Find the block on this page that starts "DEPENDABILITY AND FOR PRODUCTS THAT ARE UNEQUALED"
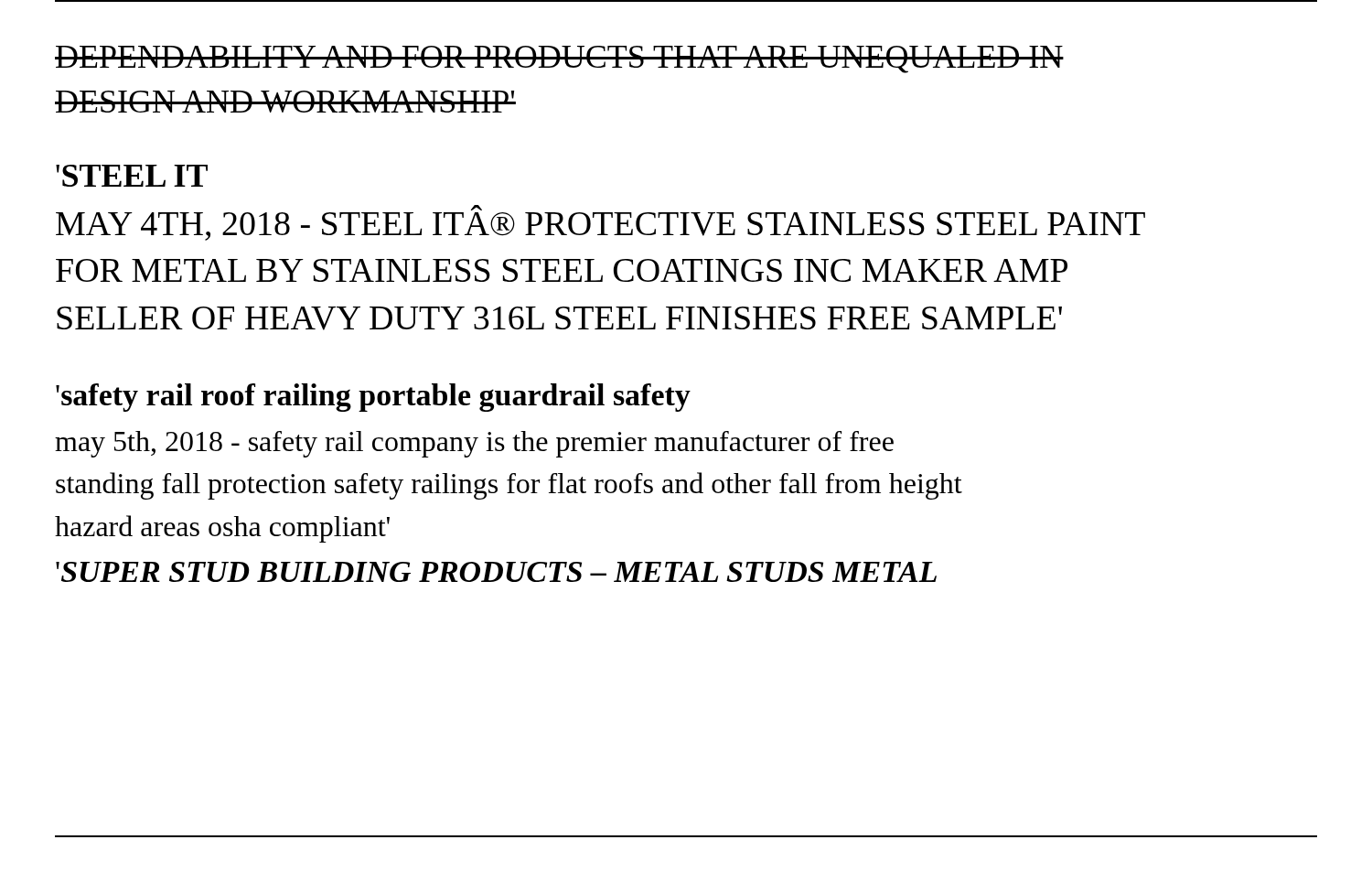The height and width of the screenshot is (872, 1372). pyautogui.click(x=686, y=79)
